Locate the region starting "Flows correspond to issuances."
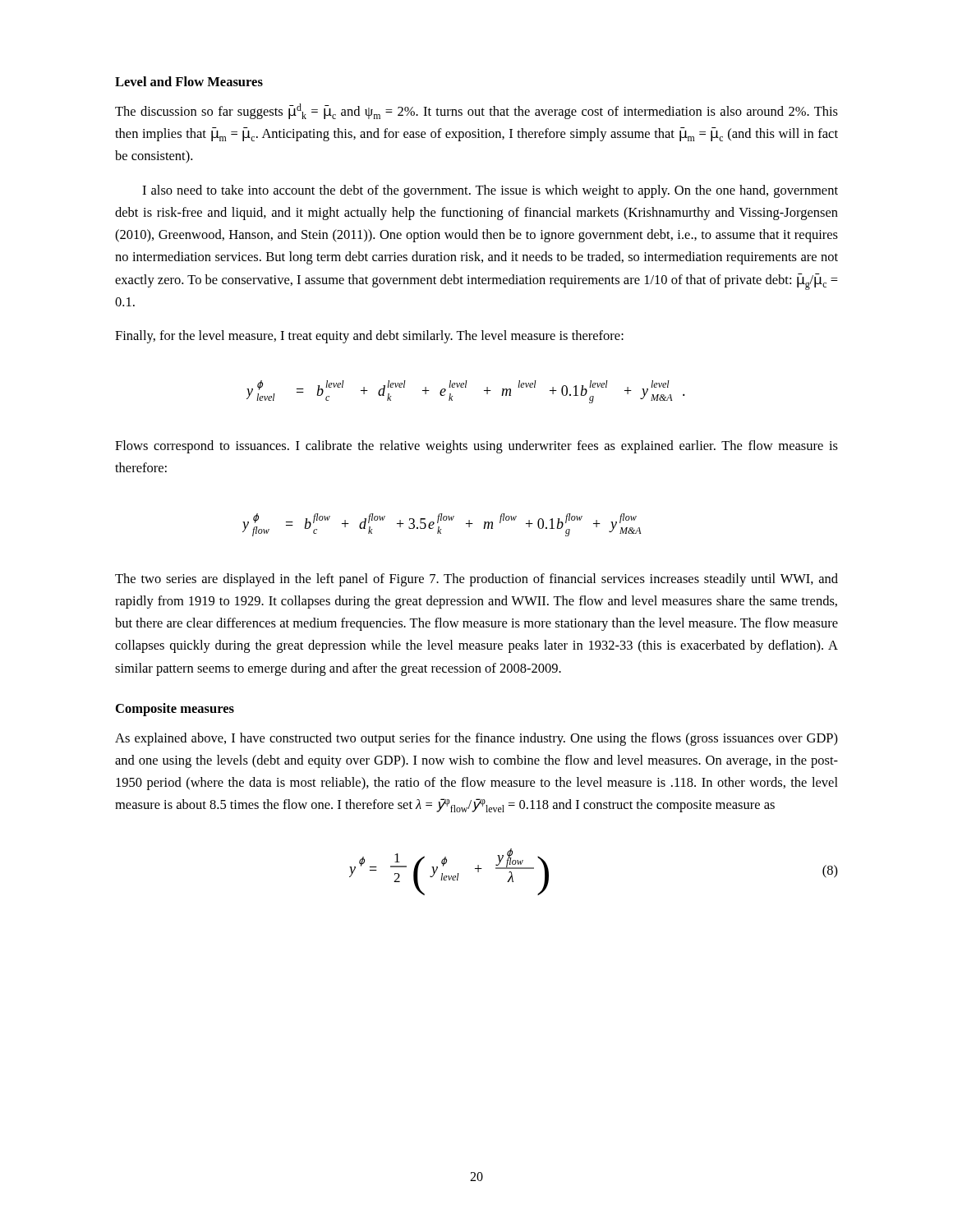This screenshot has height=1232, width=953. [x=476, y=457]
